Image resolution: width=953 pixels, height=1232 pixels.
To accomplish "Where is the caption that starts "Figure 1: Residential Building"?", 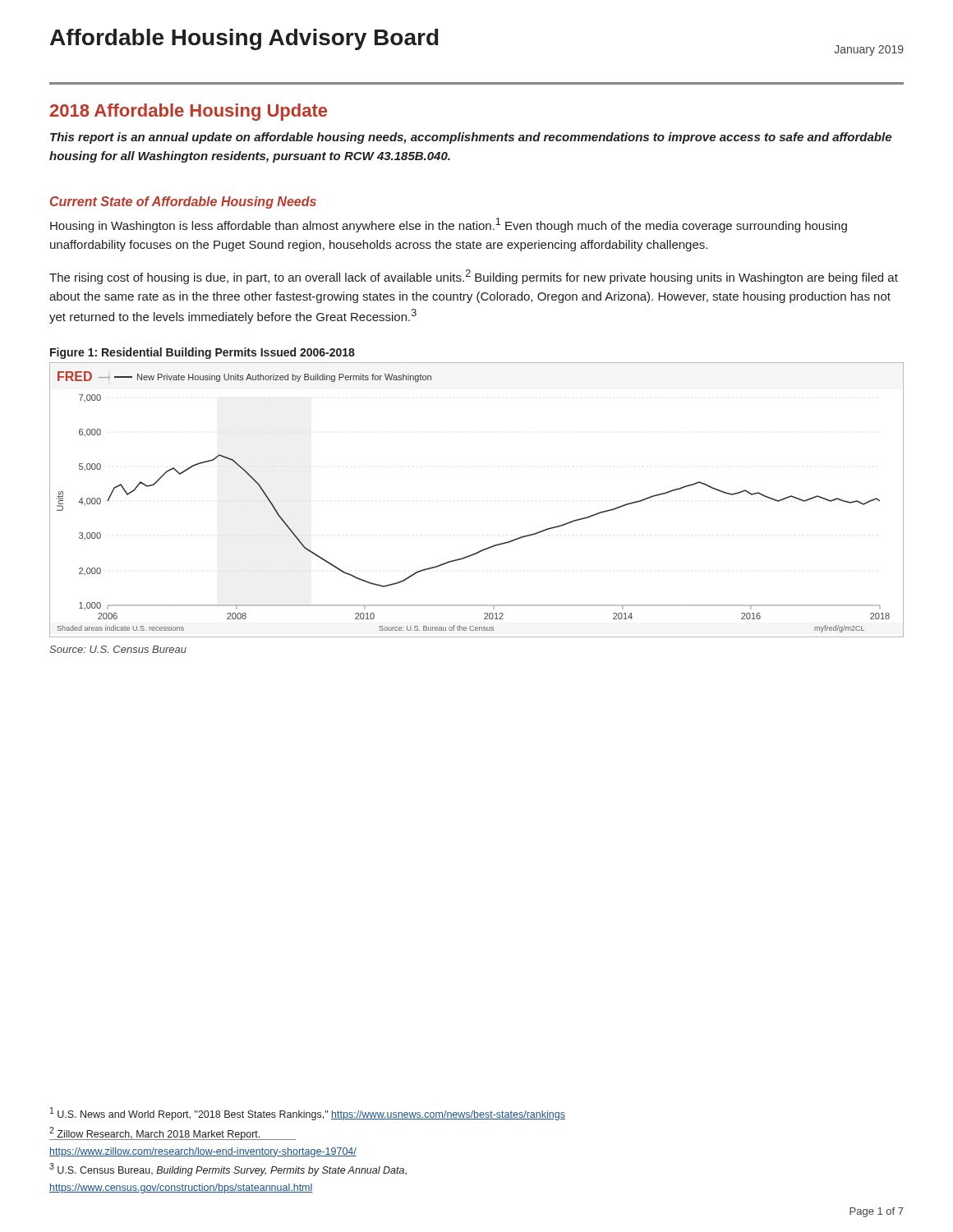I will [x=202, y=353].
